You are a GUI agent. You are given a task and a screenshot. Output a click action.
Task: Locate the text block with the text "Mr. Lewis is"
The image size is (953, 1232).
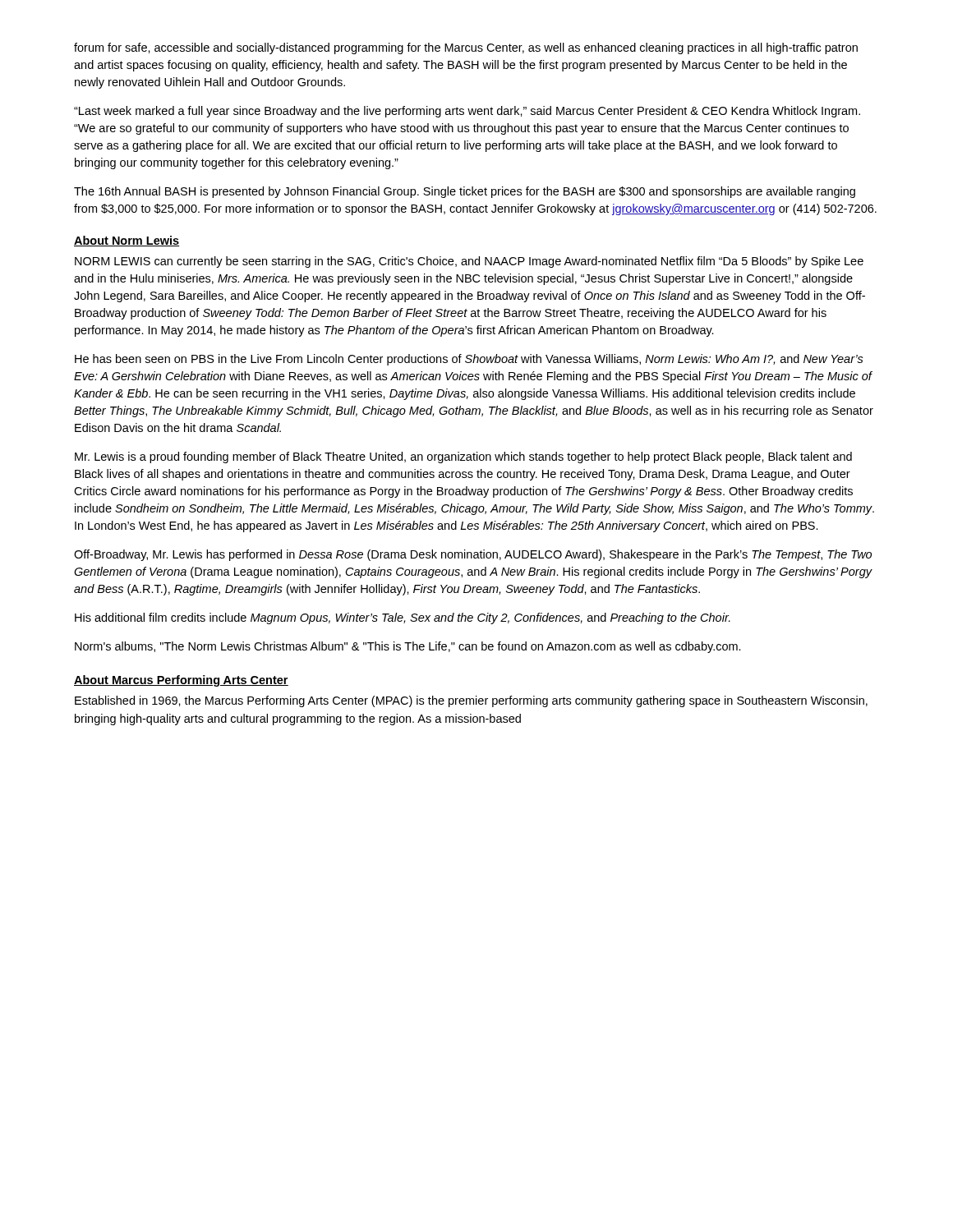(x=476, y=492)
